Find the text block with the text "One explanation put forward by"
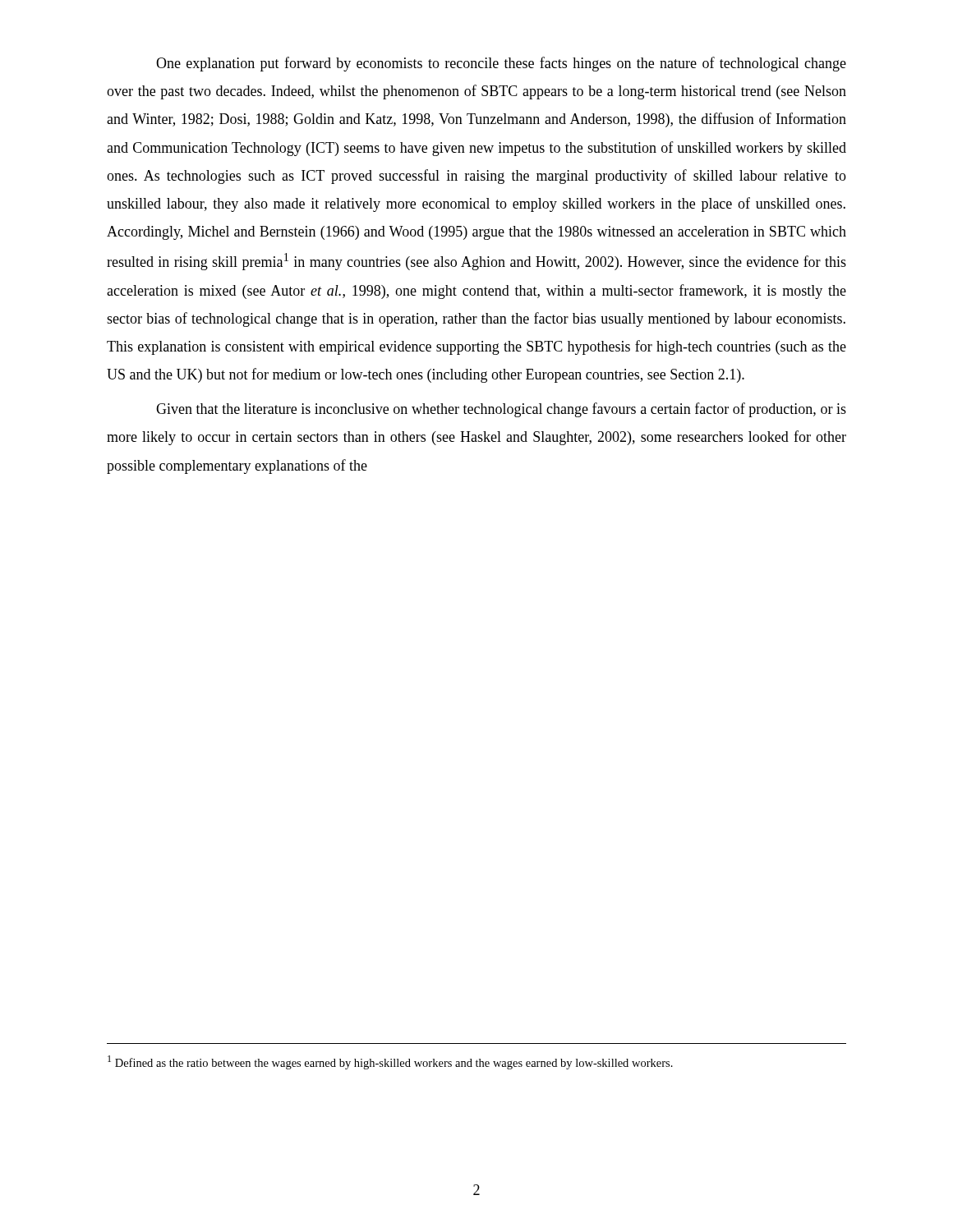Viewport: 953px width, 1232px height. [476, 264]
